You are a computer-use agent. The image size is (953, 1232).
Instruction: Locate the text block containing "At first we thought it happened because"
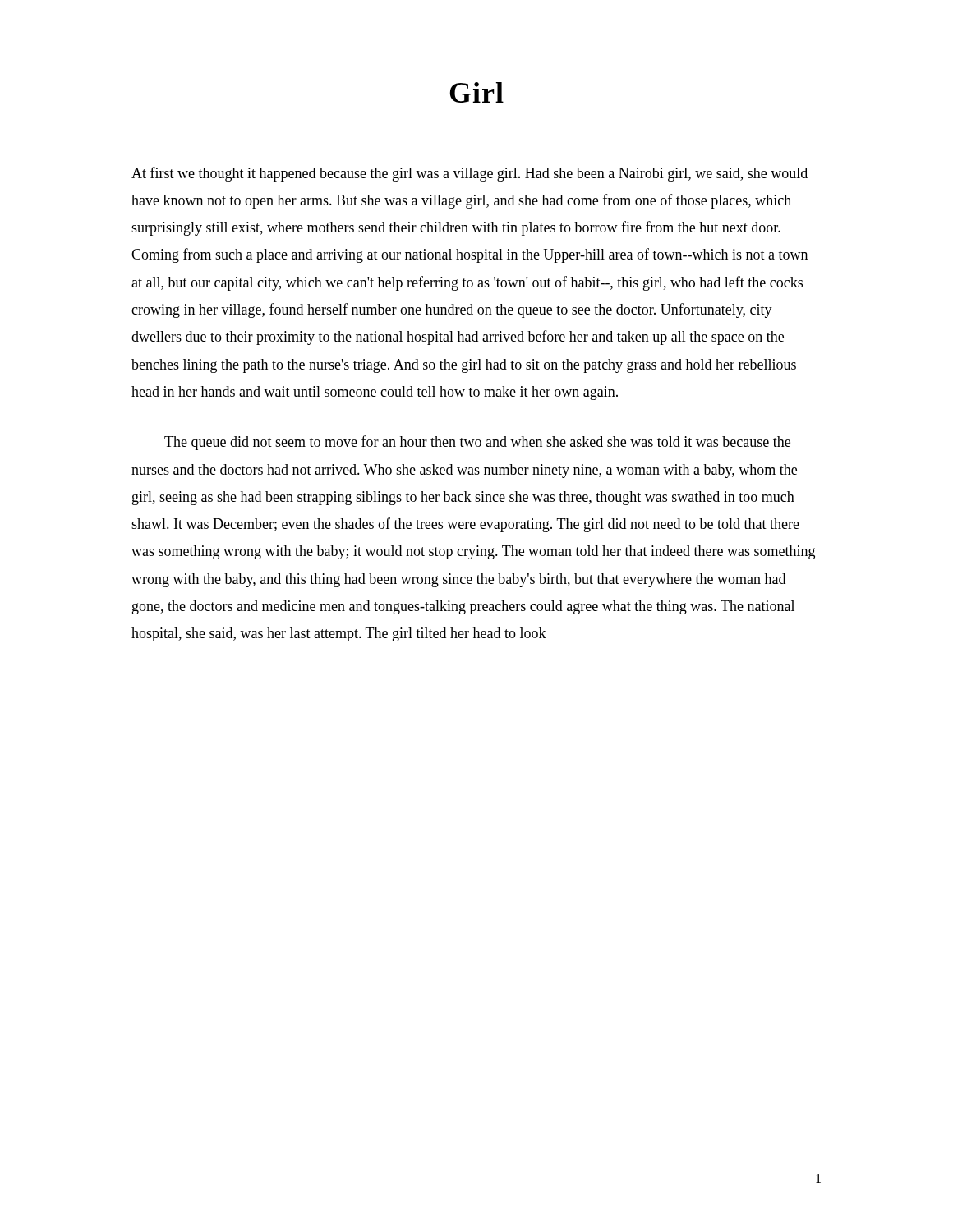(x=476, y=283)
